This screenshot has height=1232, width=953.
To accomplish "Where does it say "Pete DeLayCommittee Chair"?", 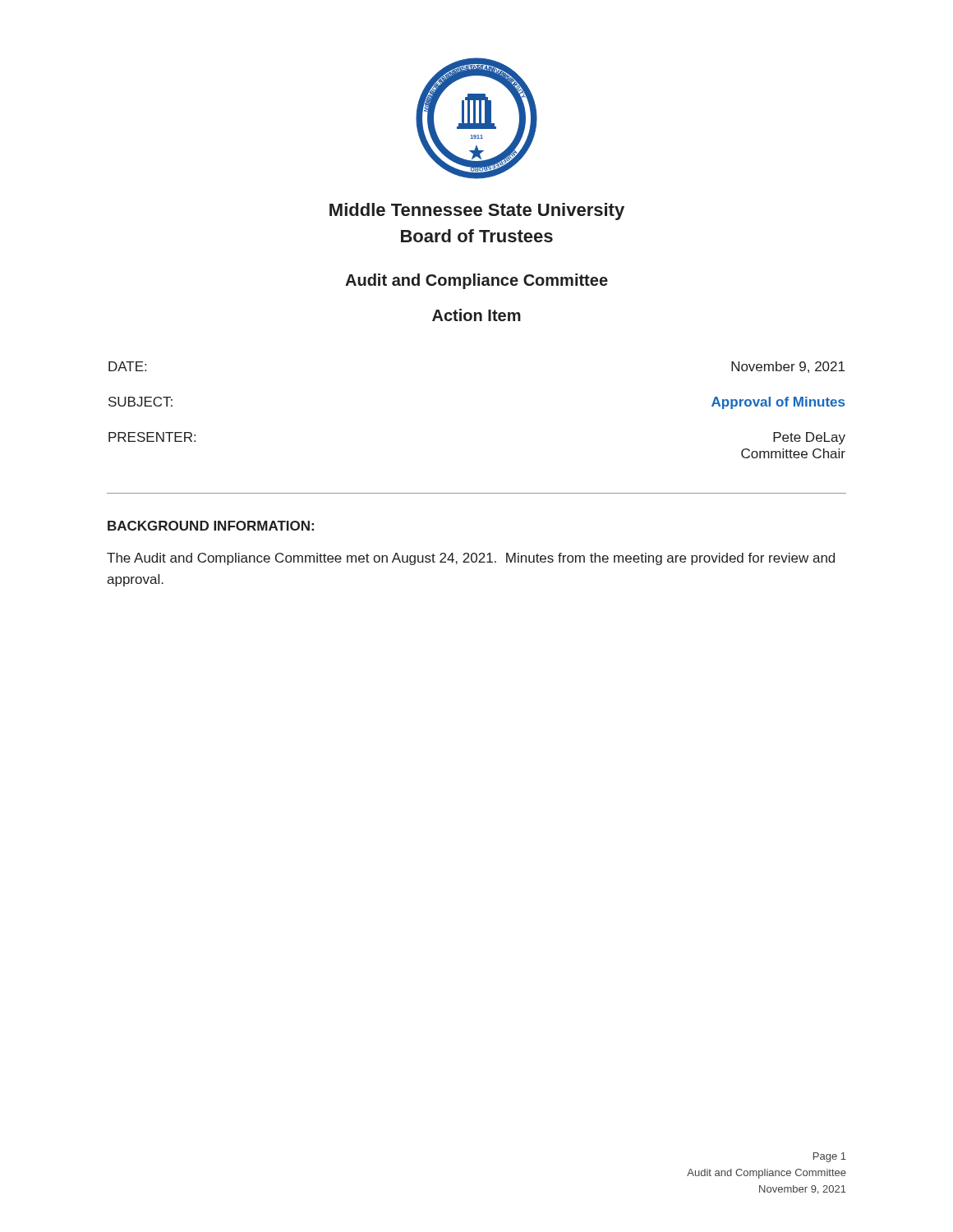I will pos(793,445).
